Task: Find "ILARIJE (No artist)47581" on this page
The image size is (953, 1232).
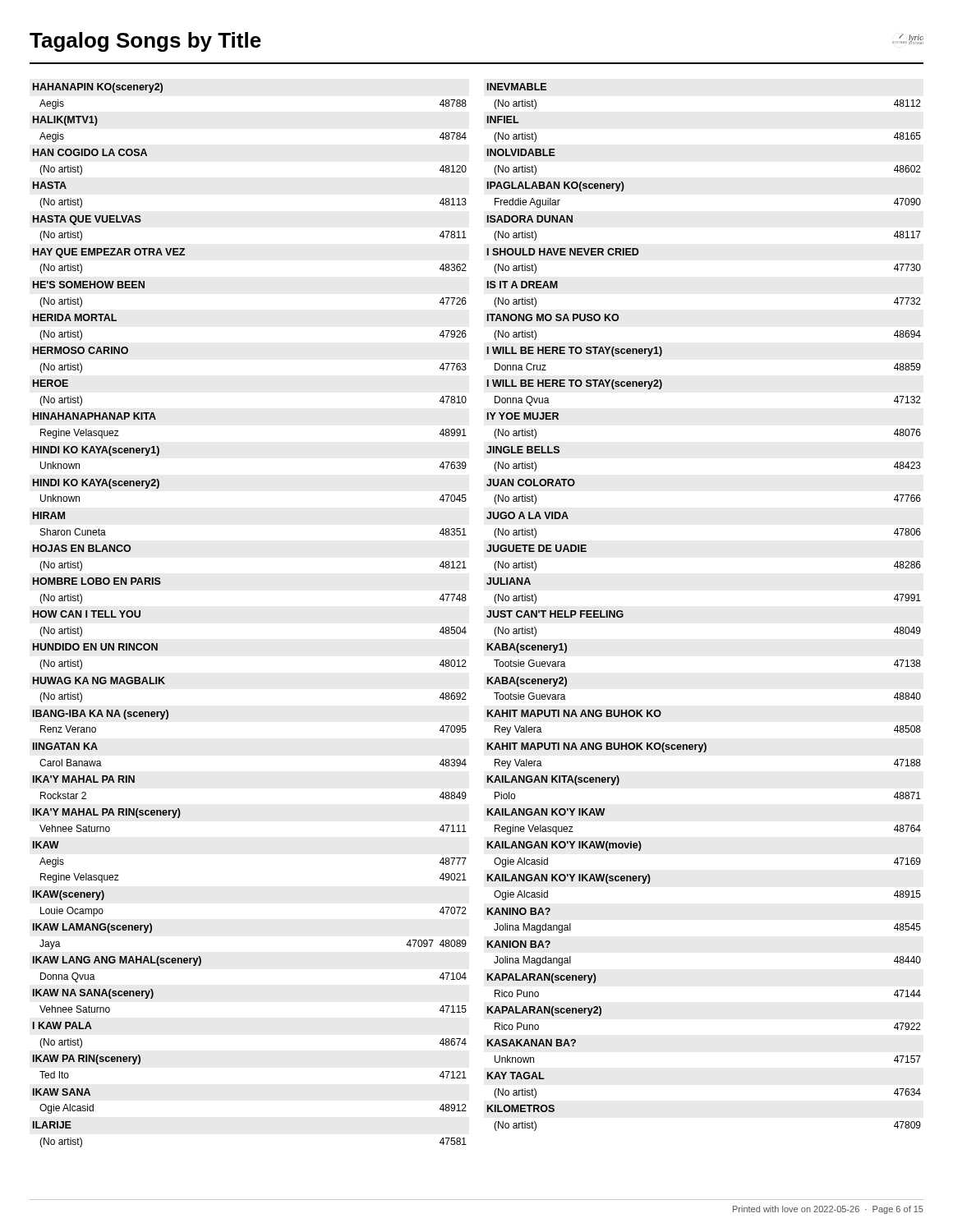Action: (52, 1125)
